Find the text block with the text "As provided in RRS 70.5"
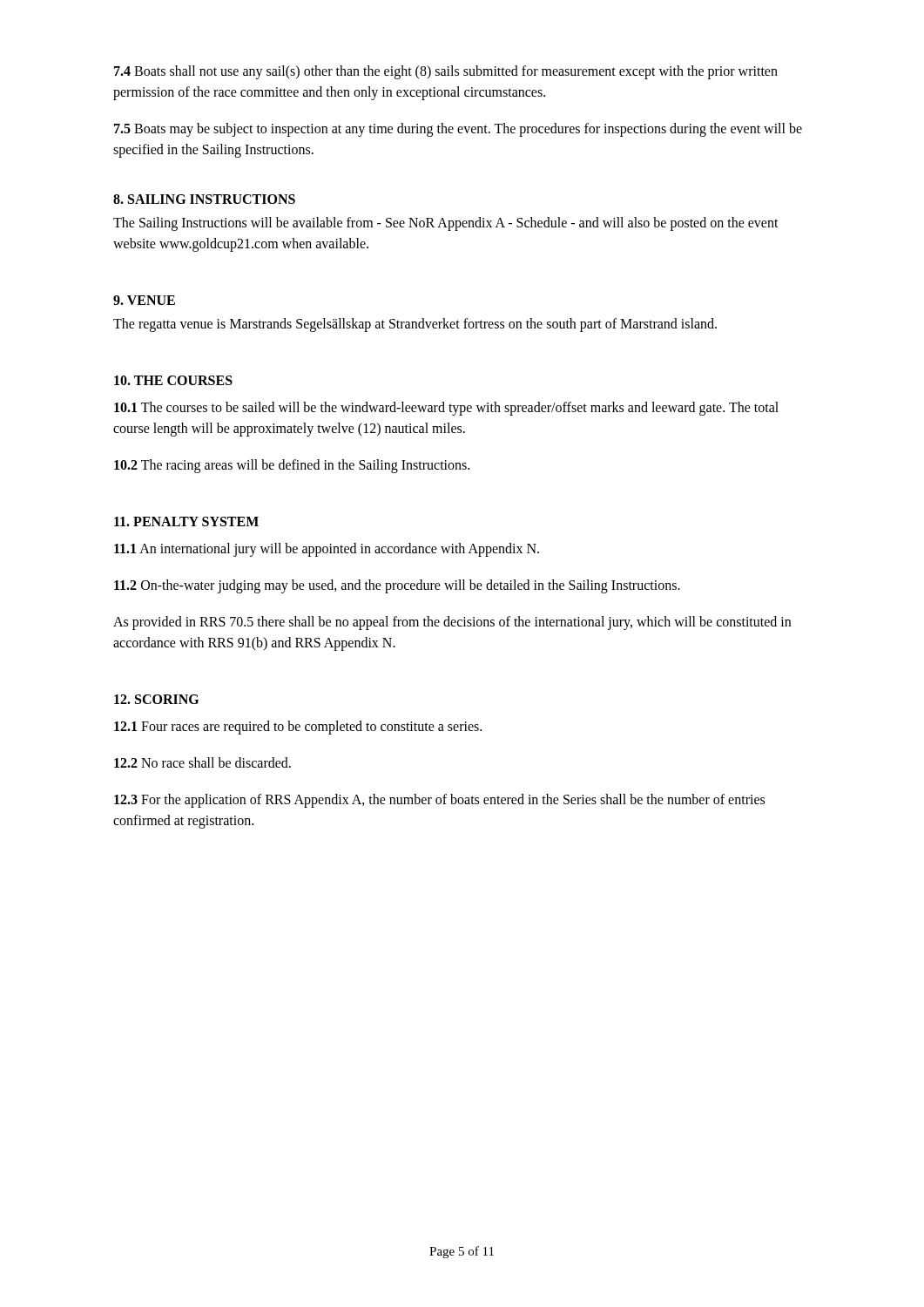The image size is (924, 1307). (x=452, y=632)
